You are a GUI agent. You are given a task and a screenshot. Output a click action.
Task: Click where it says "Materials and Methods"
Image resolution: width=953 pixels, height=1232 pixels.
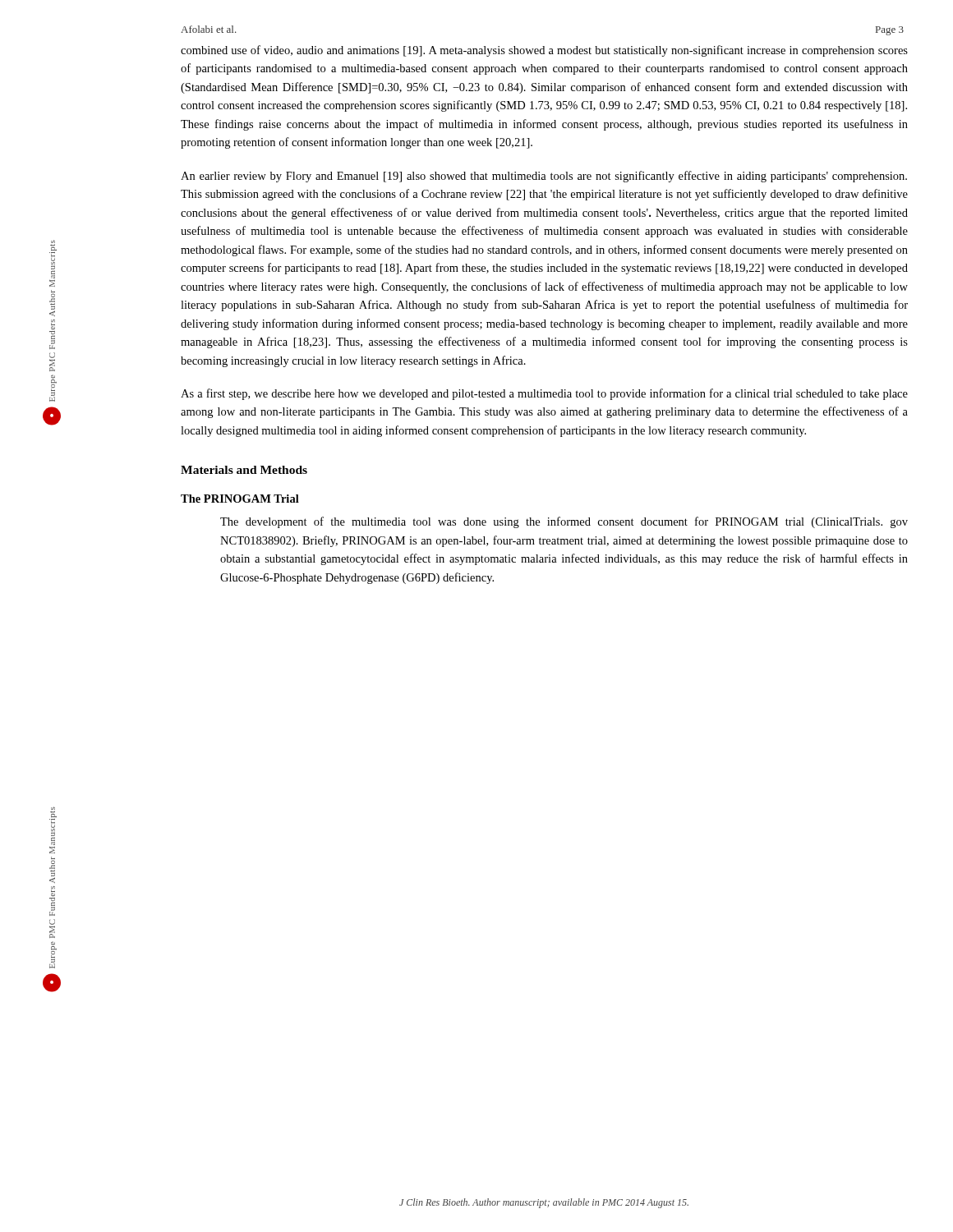point(244,470)
